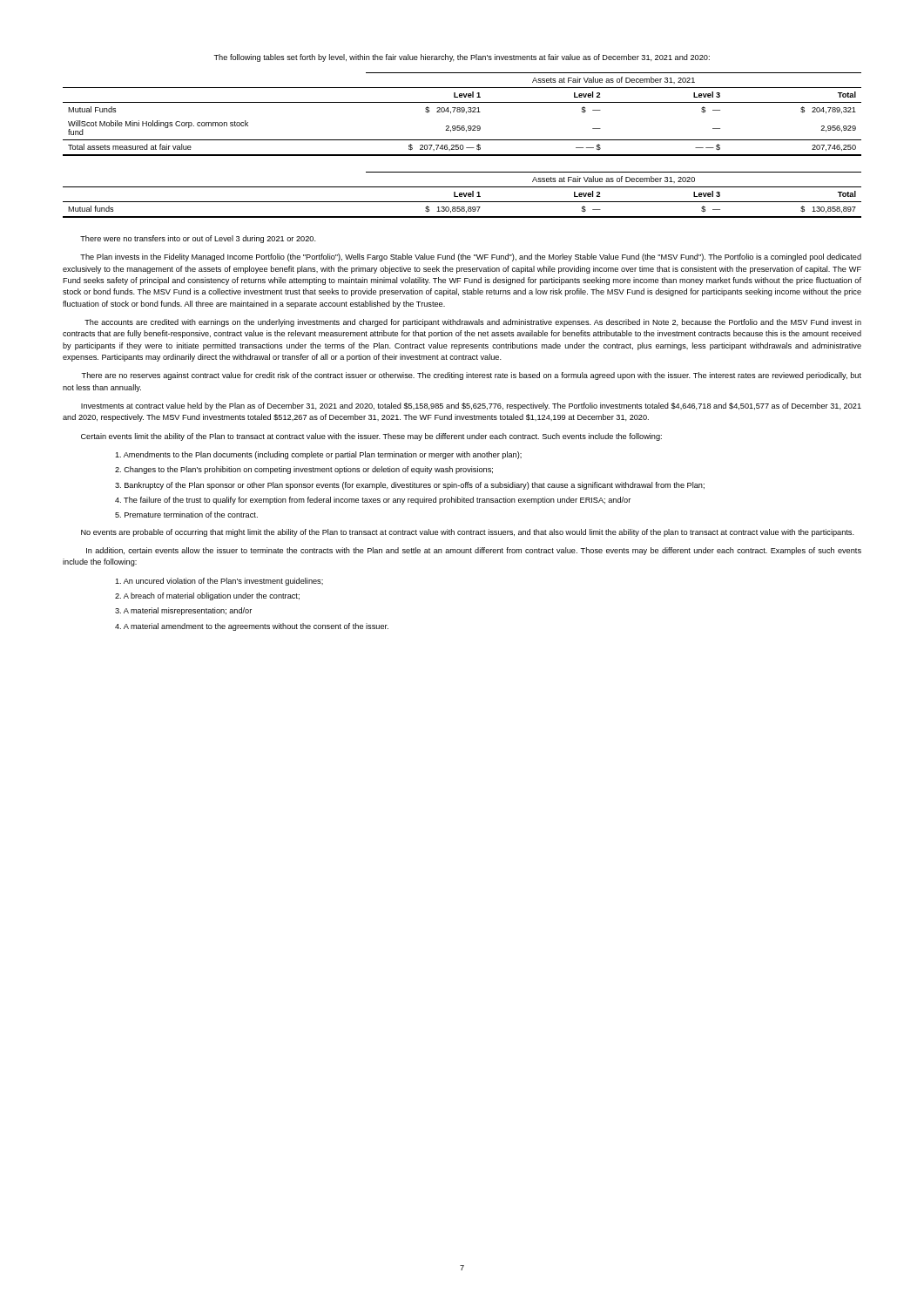Where is the passage that starts "3. A material misrepresentation;"?
The width and height of the screenshot is (924, 1307).
click(183, 611)
